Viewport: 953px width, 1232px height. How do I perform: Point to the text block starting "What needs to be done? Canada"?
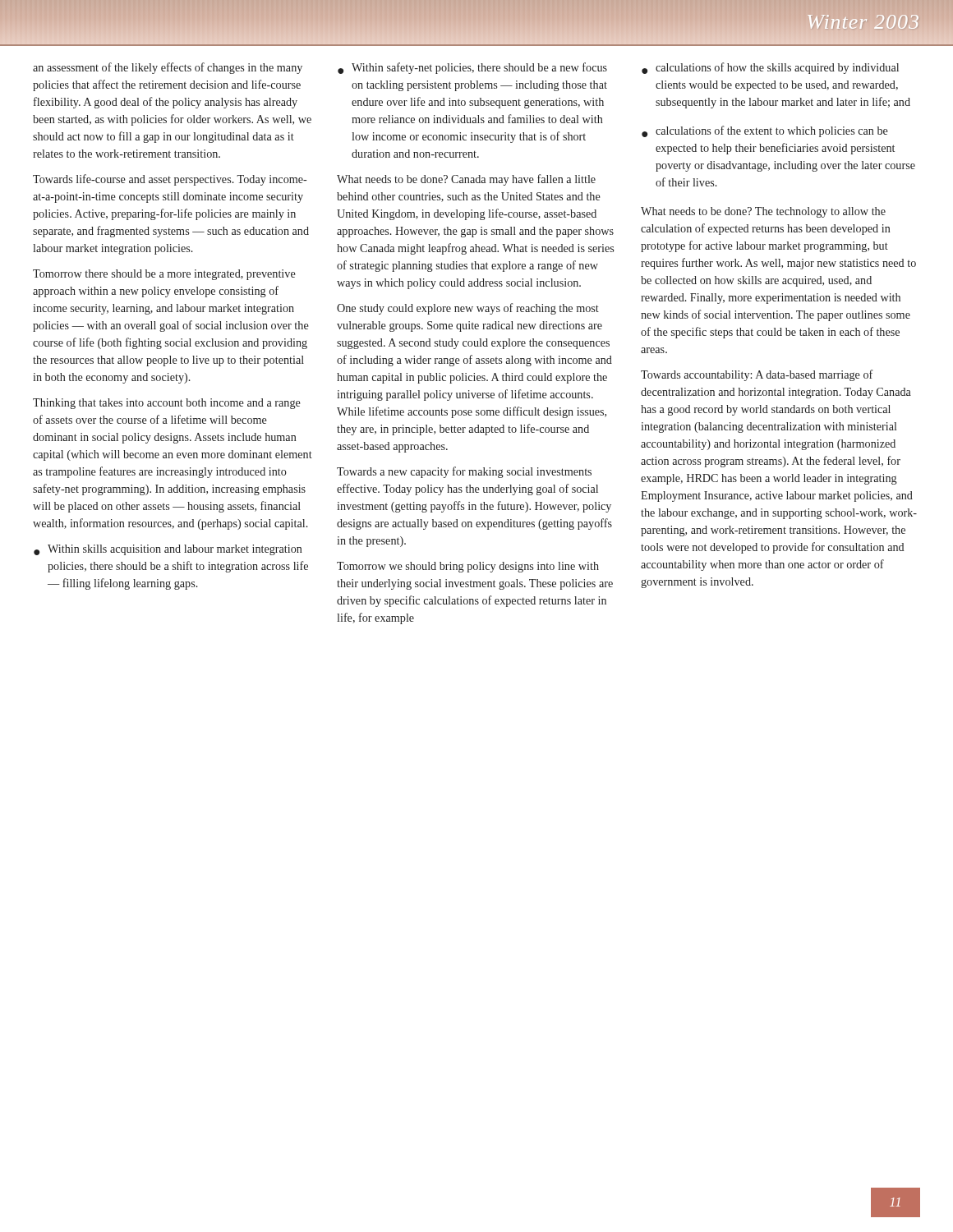(x=476, y=231)
